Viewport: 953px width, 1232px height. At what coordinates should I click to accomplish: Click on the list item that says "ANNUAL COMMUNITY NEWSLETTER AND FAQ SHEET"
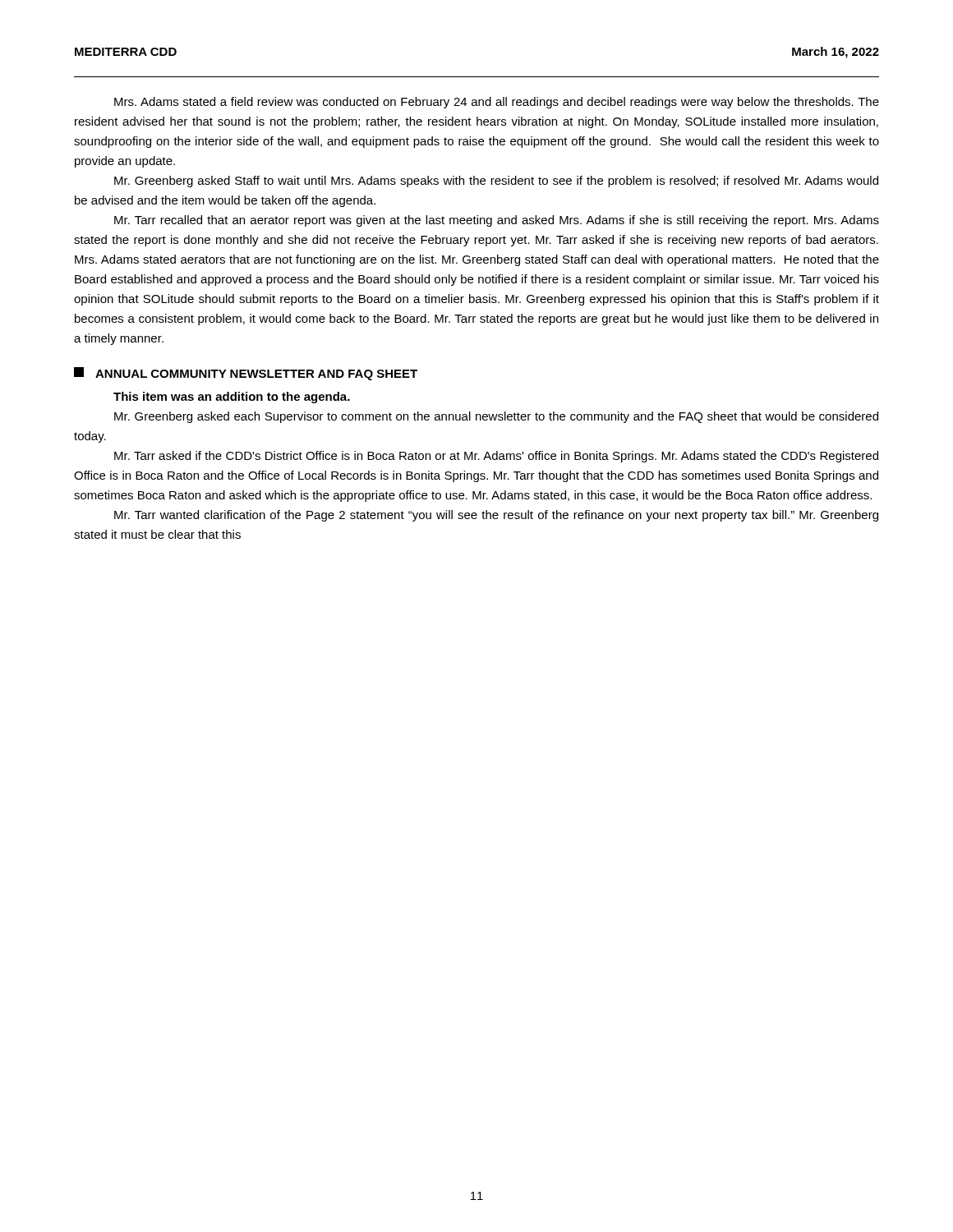246,374
